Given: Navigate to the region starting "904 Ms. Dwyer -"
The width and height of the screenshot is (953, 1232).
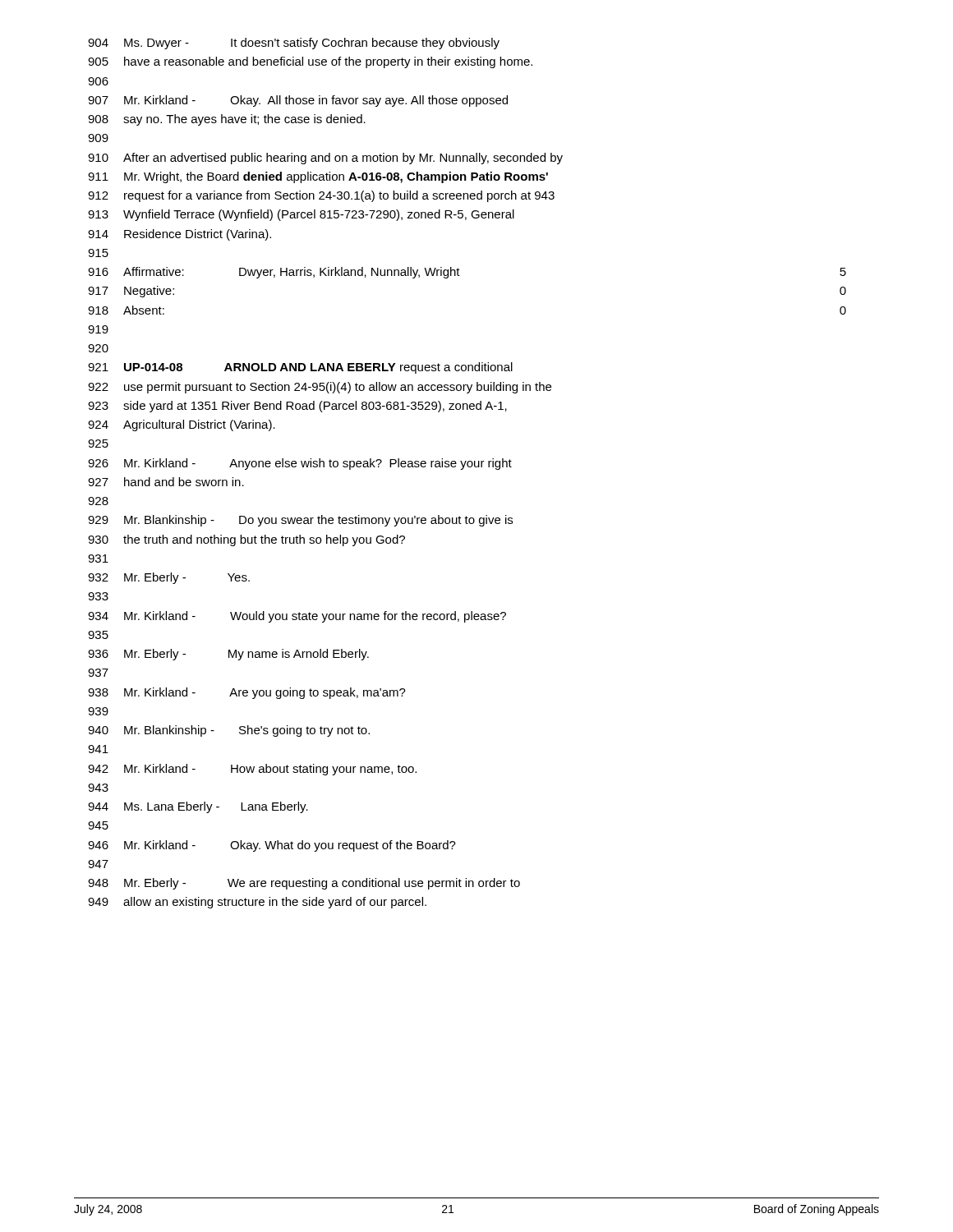Looking at the screenshot, I should tap(476, 42).
